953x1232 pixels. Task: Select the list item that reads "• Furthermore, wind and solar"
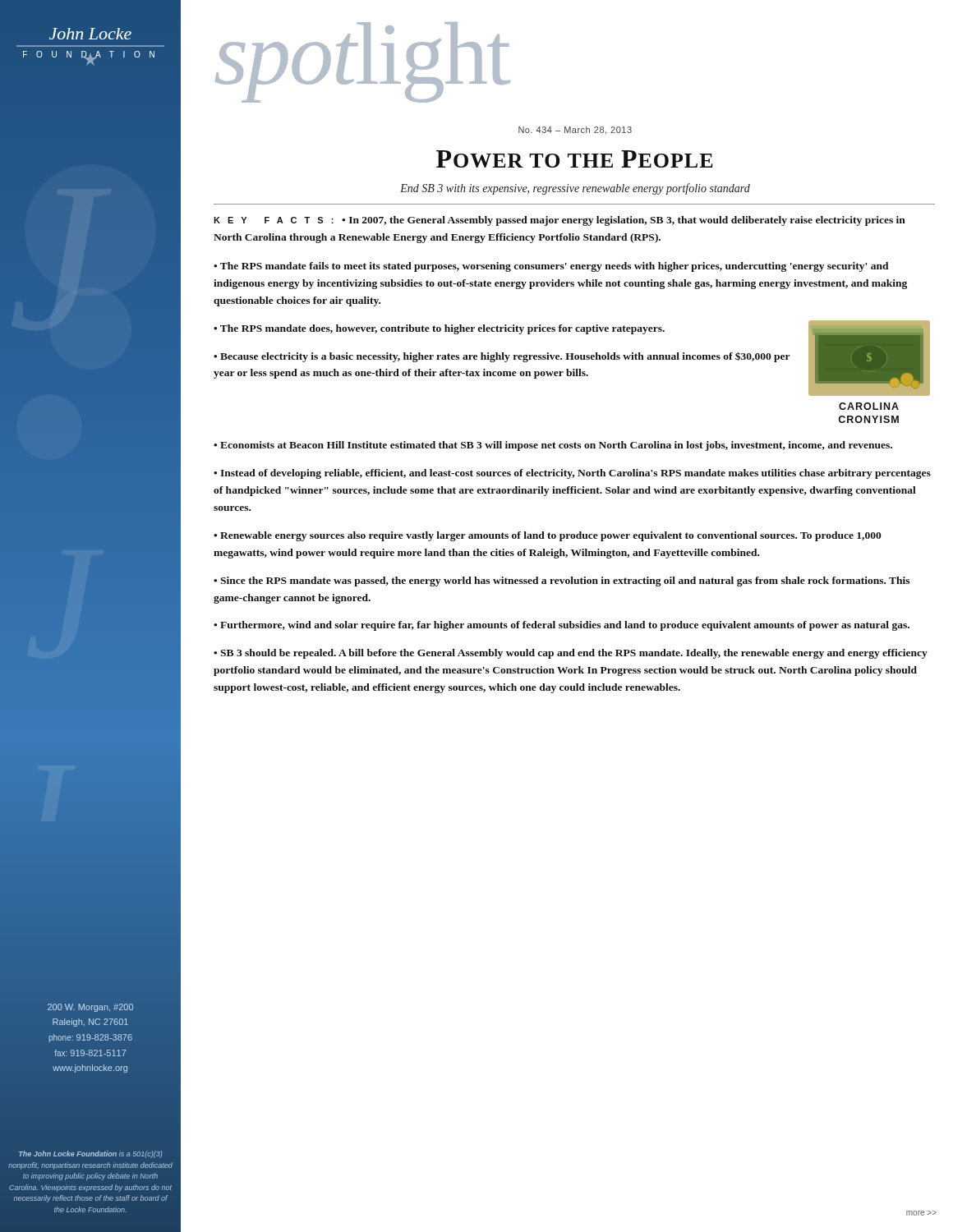coord(562,625)
